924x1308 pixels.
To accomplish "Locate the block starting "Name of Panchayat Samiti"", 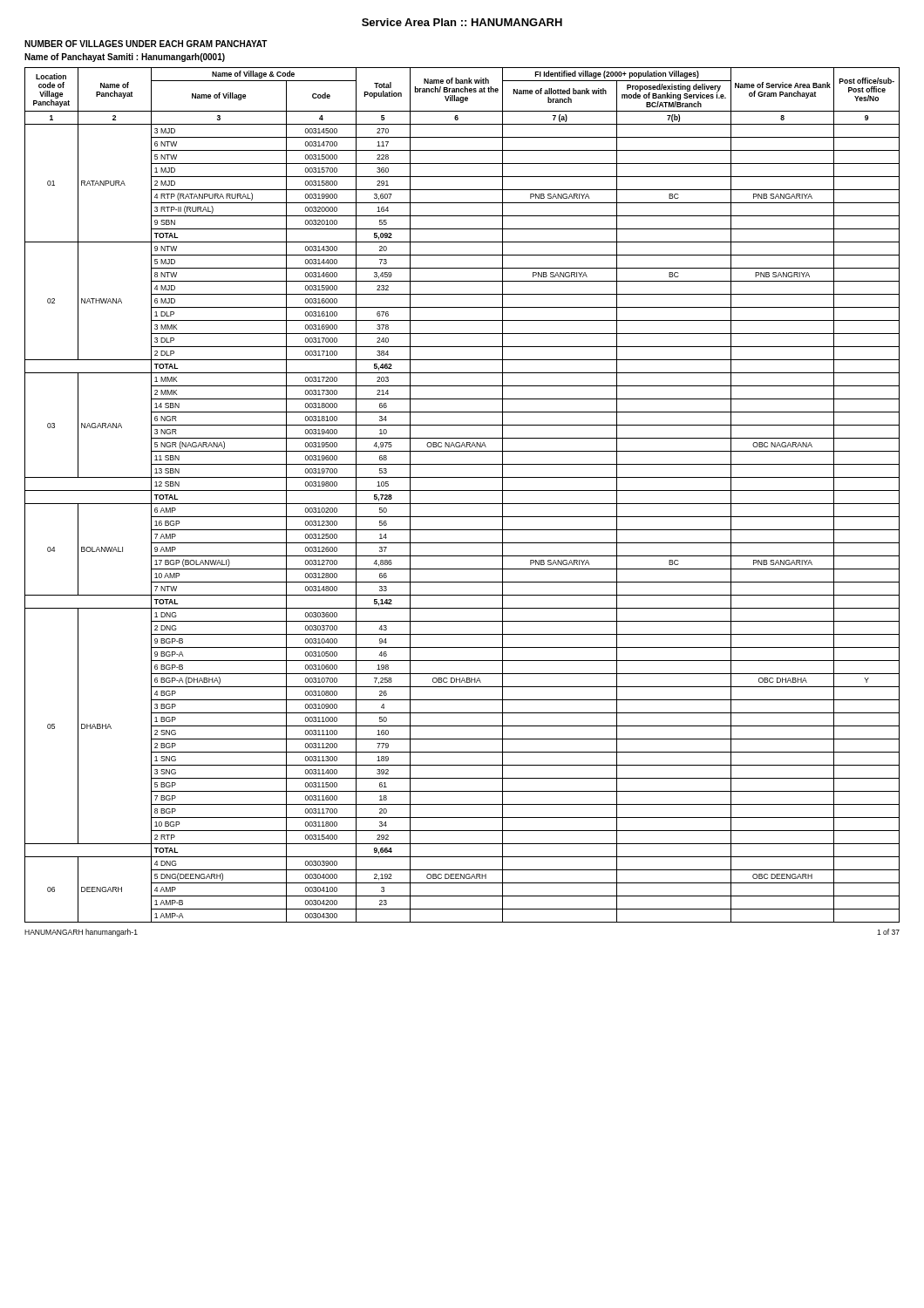I will coord(125,57).
